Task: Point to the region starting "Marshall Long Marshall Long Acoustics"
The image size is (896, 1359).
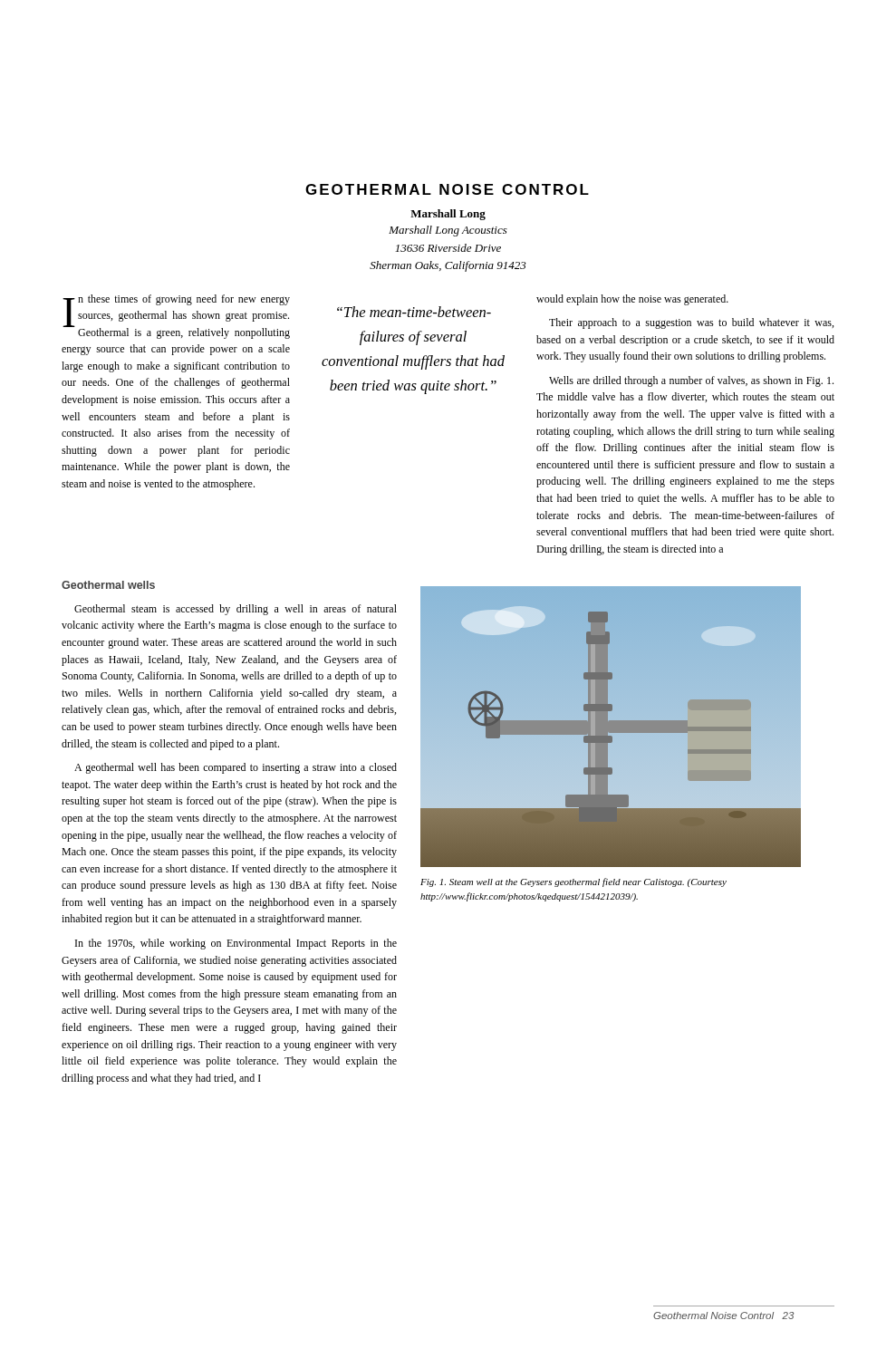Action: tap(448, 240)
